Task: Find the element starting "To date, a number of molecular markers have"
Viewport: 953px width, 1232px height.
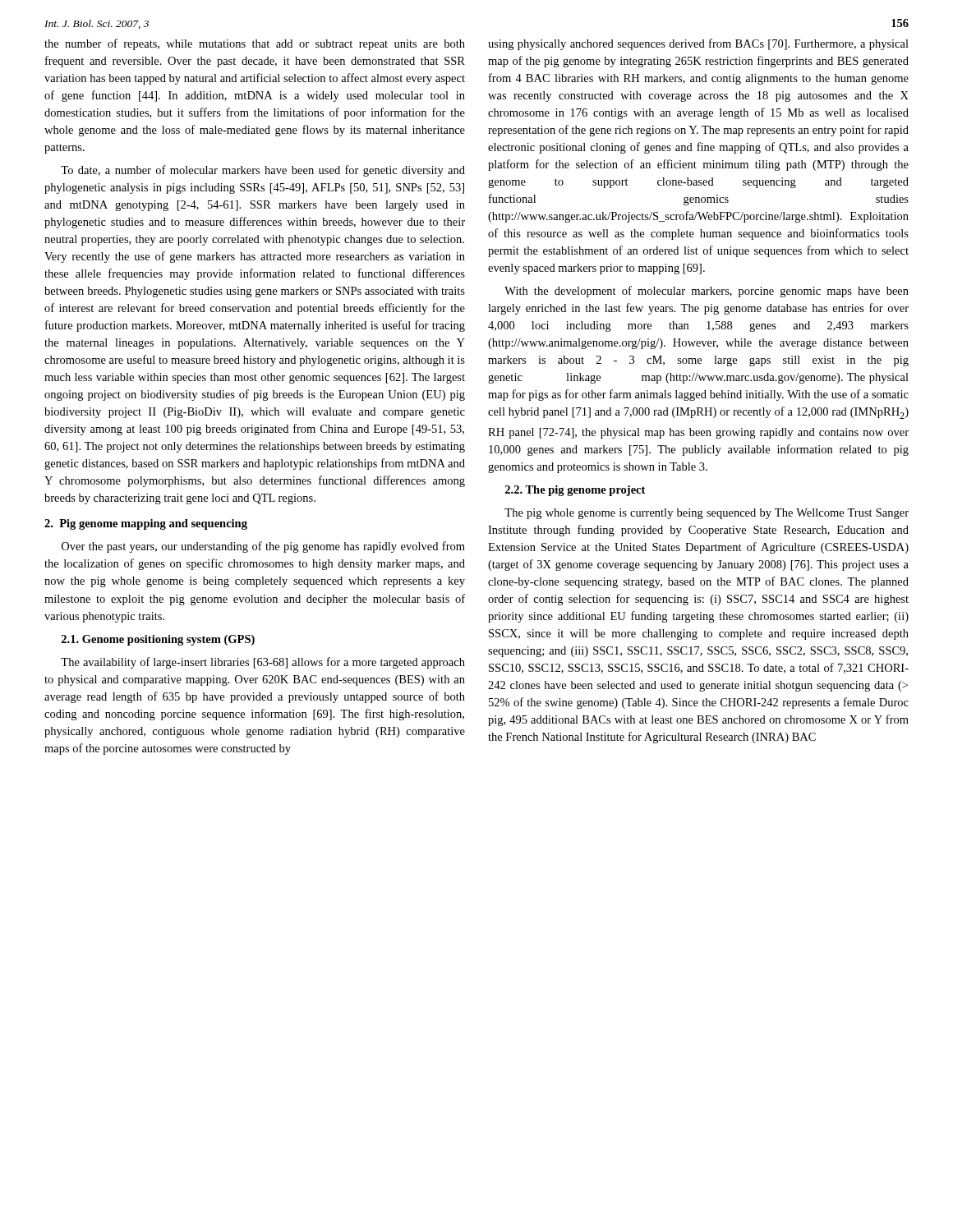Action: point(255,334)
